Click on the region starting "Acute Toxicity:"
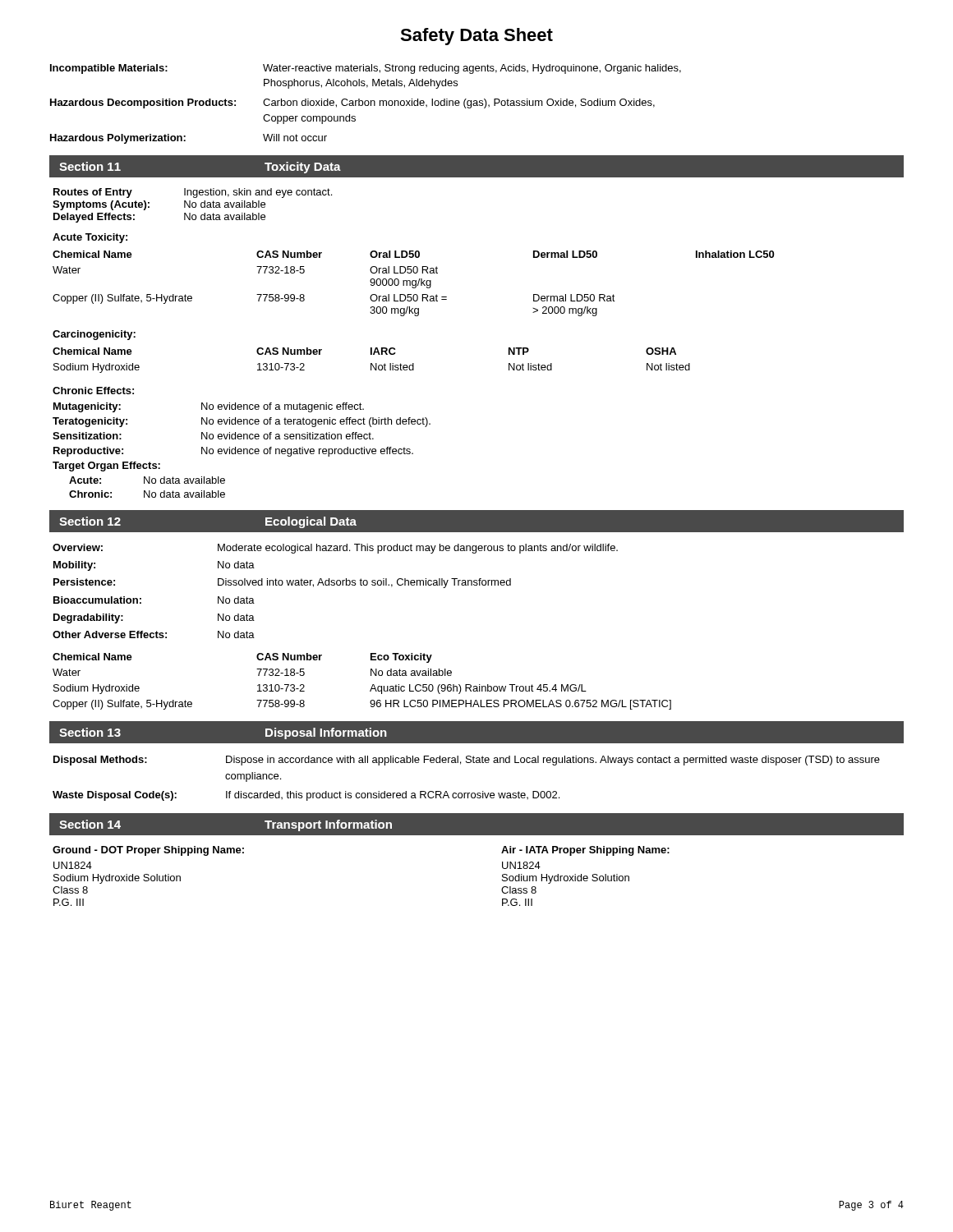 pos(90,237)
